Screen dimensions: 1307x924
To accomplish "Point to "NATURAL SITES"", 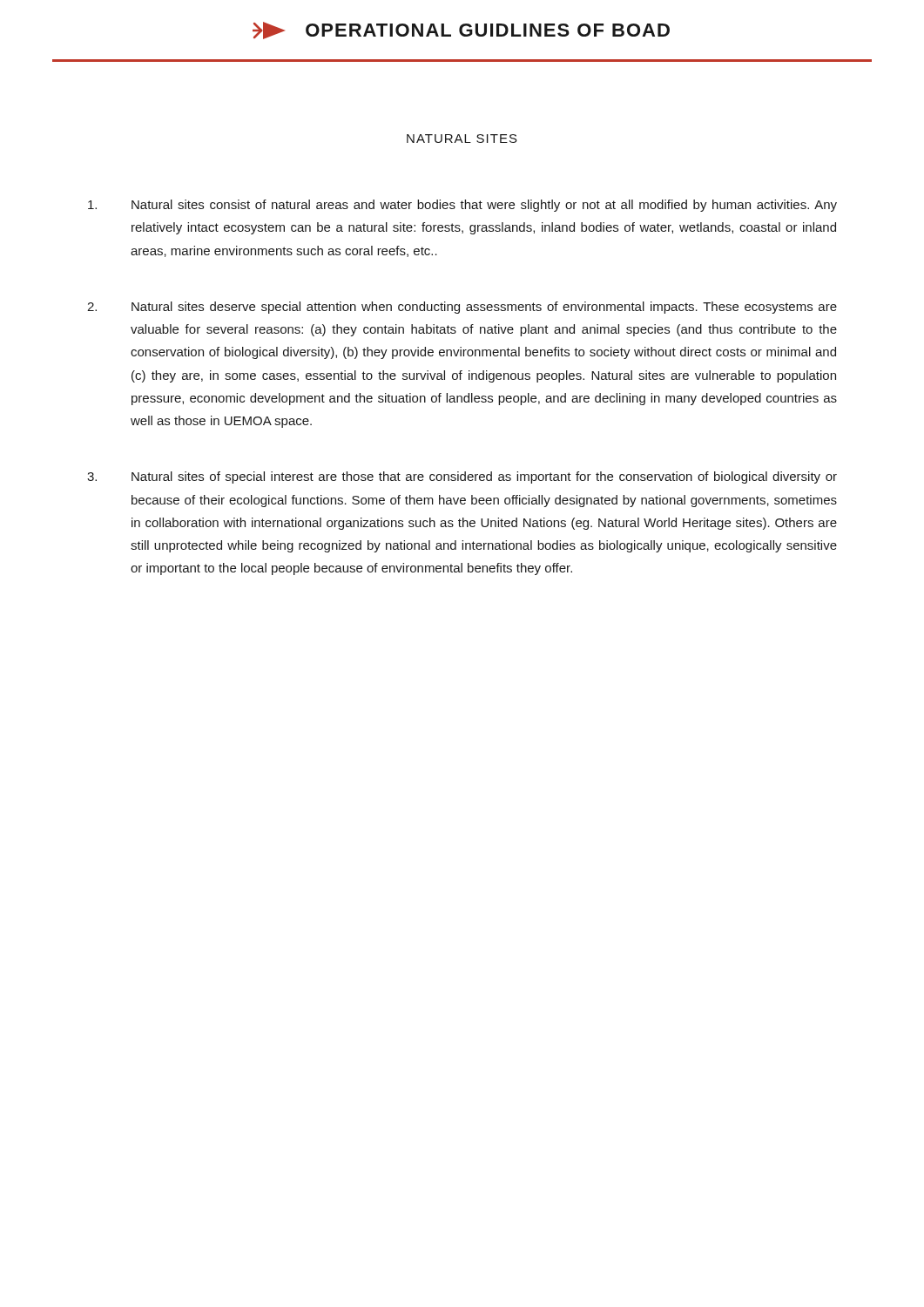I will click(462, 138).
